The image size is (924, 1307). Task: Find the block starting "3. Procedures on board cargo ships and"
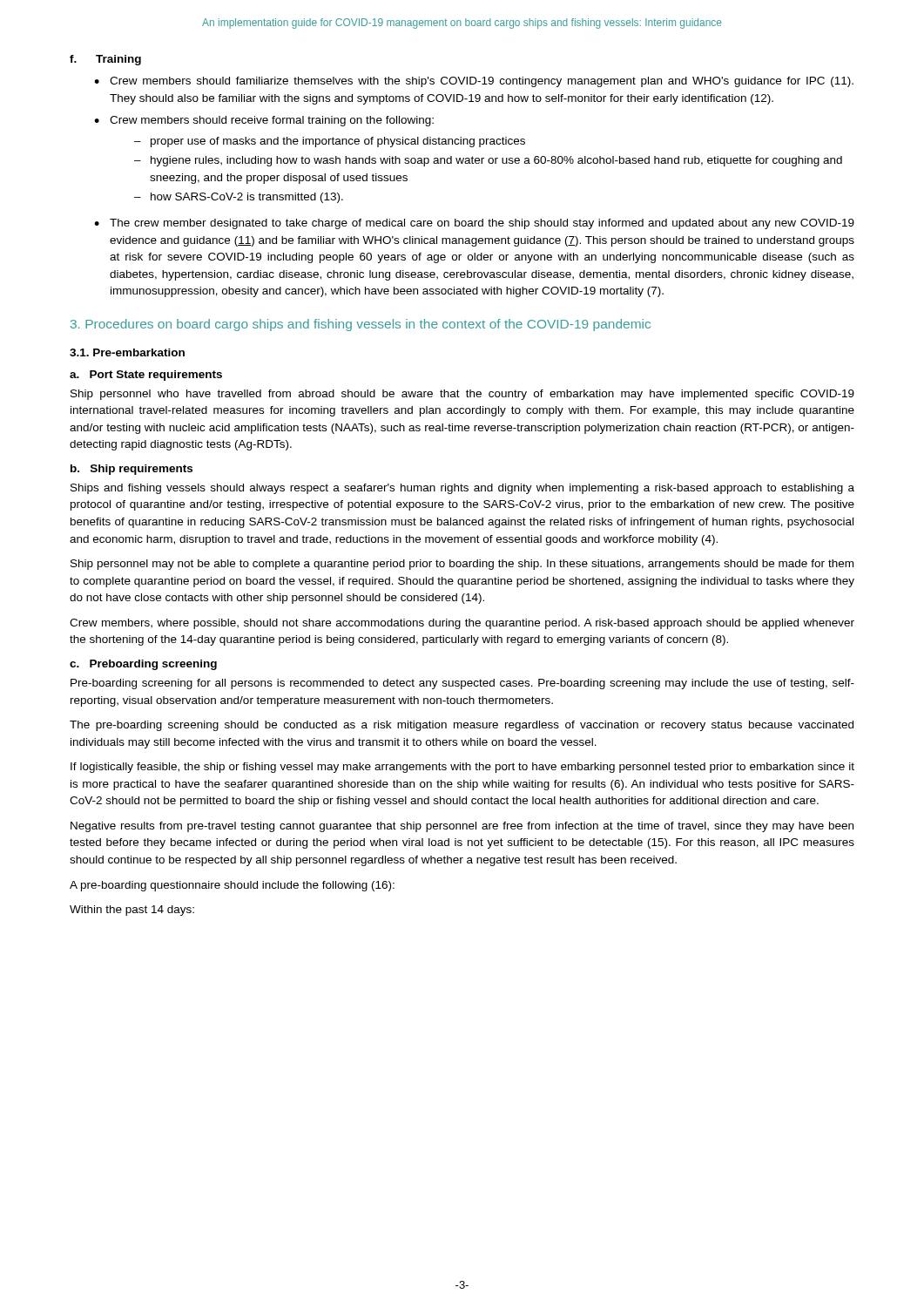[462, 324]
